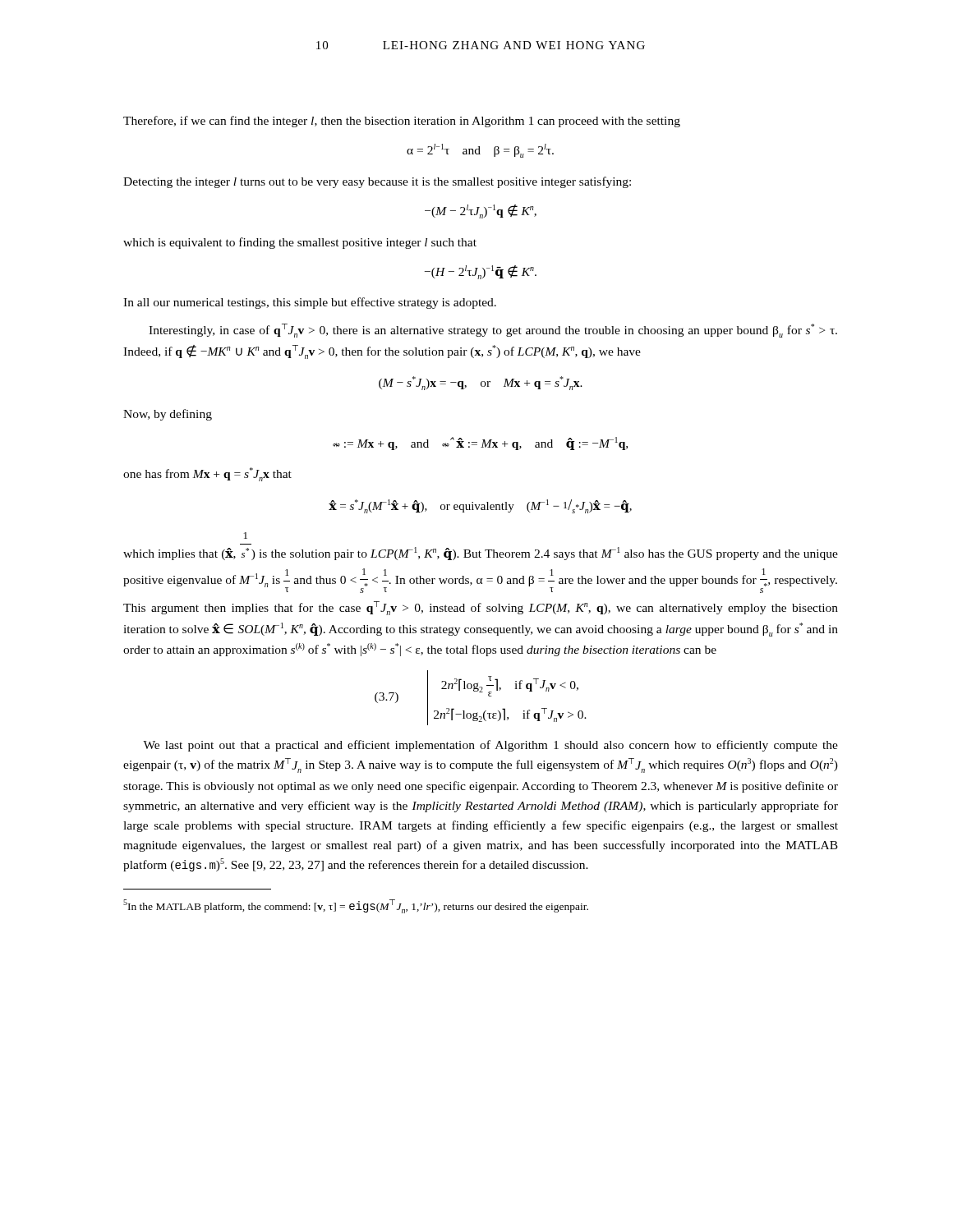Locate the text block that reads "one has from Mx"
Image resolution: width=953 pixels, height=1232 pixels.
pos(207,474)
